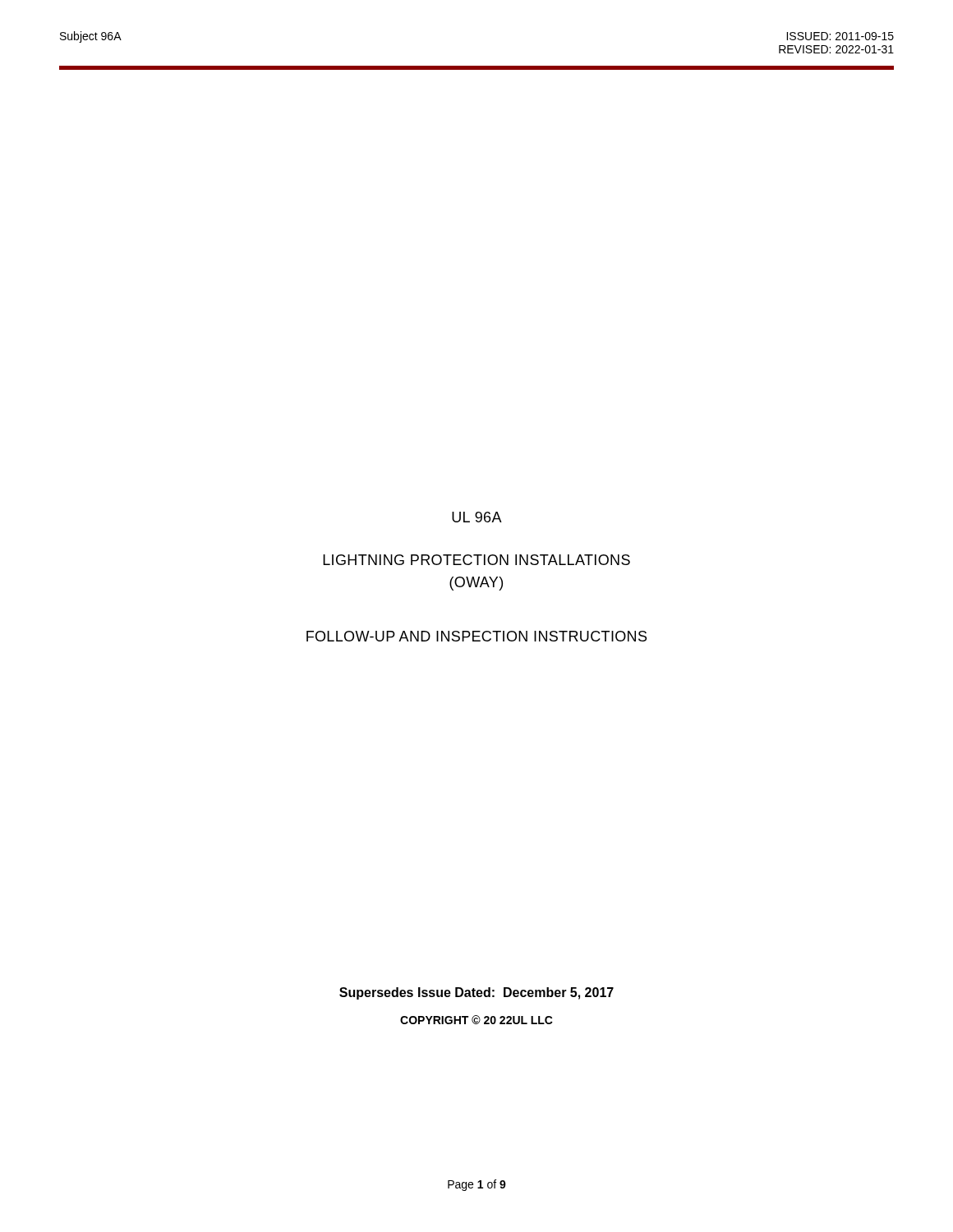
Task: Click on the passage starting "COPYRIGHT © 20 22UL LLC"
Action: (x=476, y=1020)
